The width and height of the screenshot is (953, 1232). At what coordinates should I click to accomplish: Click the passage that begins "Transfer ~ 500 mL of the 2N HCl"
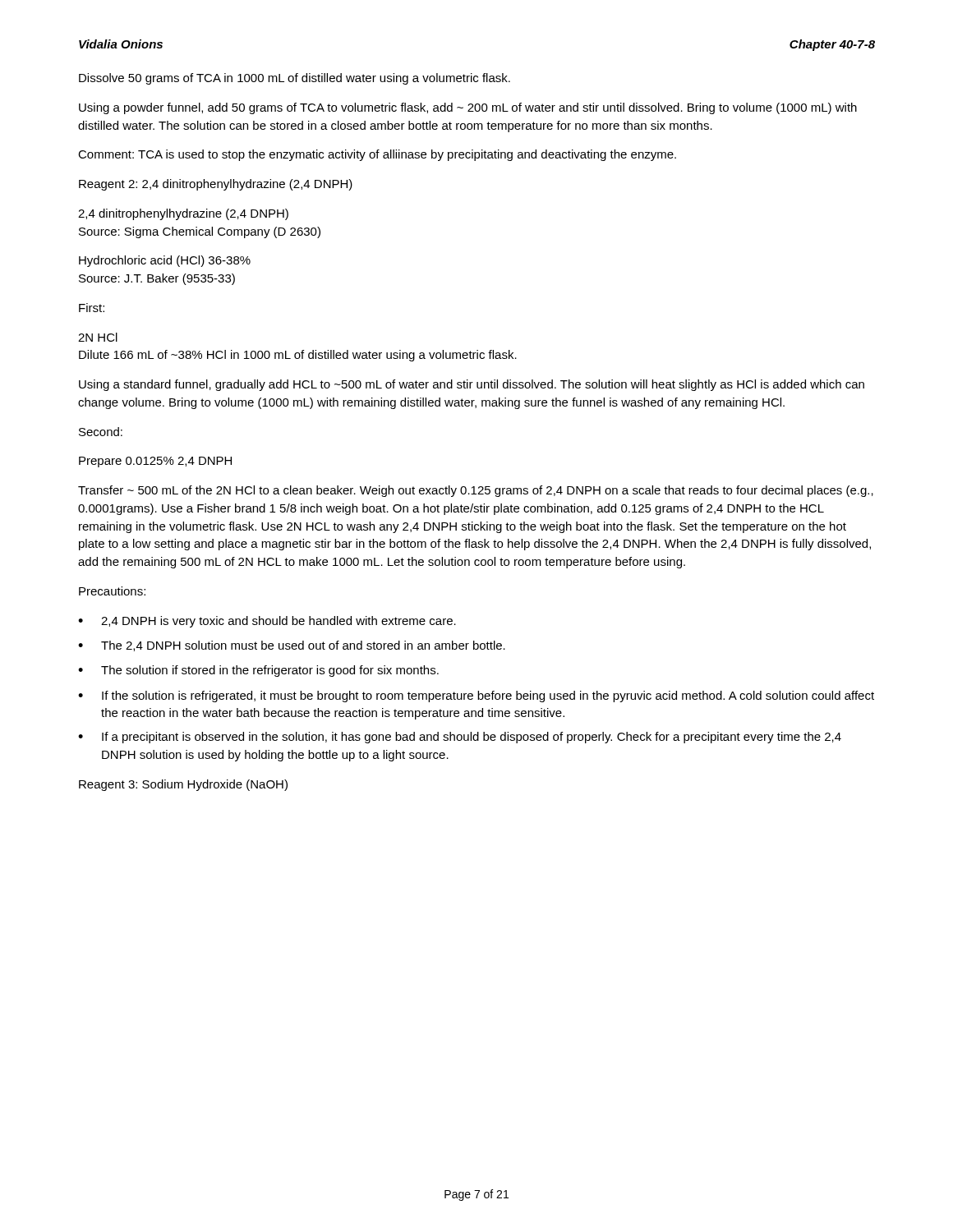(x=476, y=526)
